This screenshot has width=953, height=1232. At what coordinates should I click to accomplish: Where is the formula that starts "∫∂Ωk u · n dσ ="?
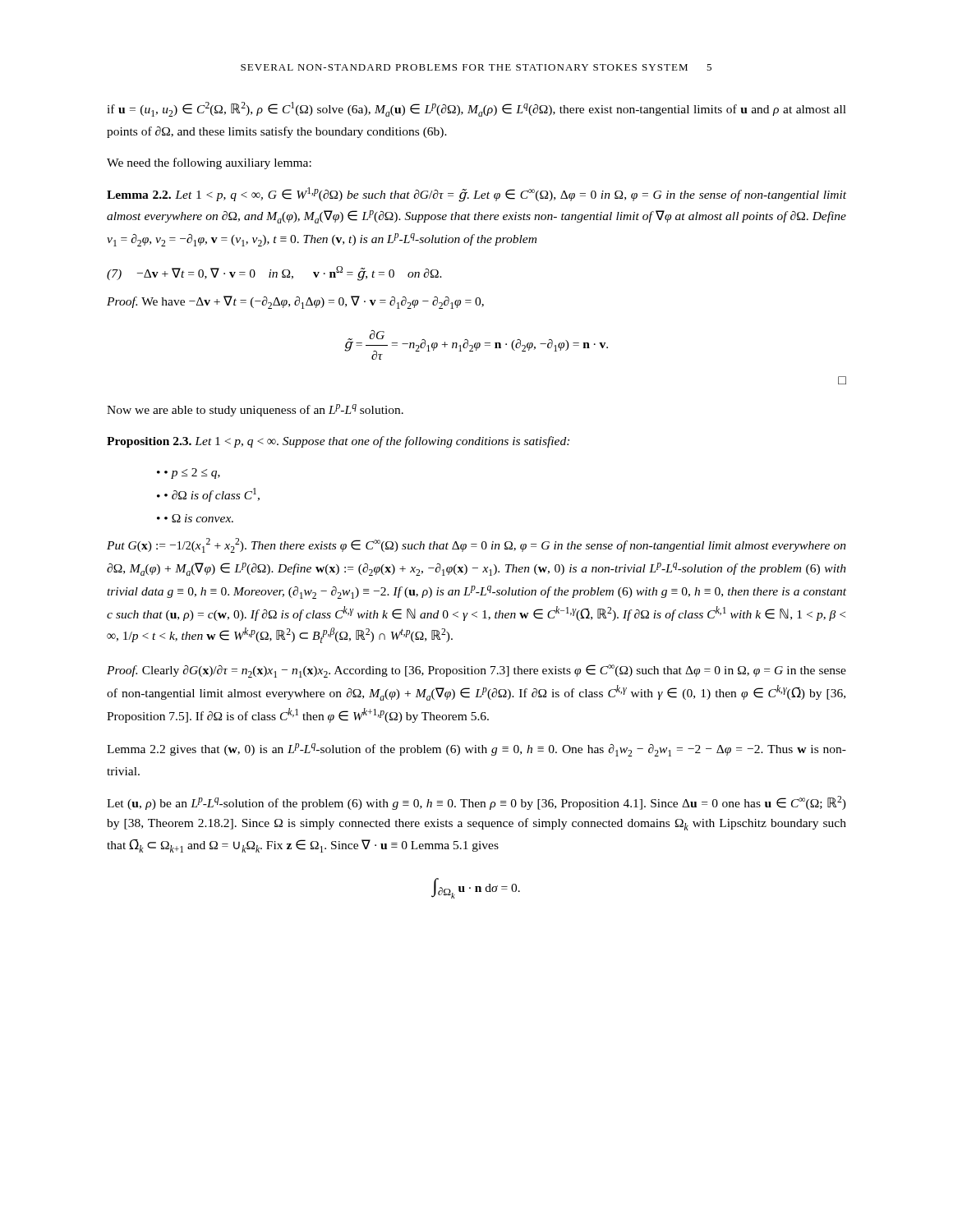[x=476, y=888]
